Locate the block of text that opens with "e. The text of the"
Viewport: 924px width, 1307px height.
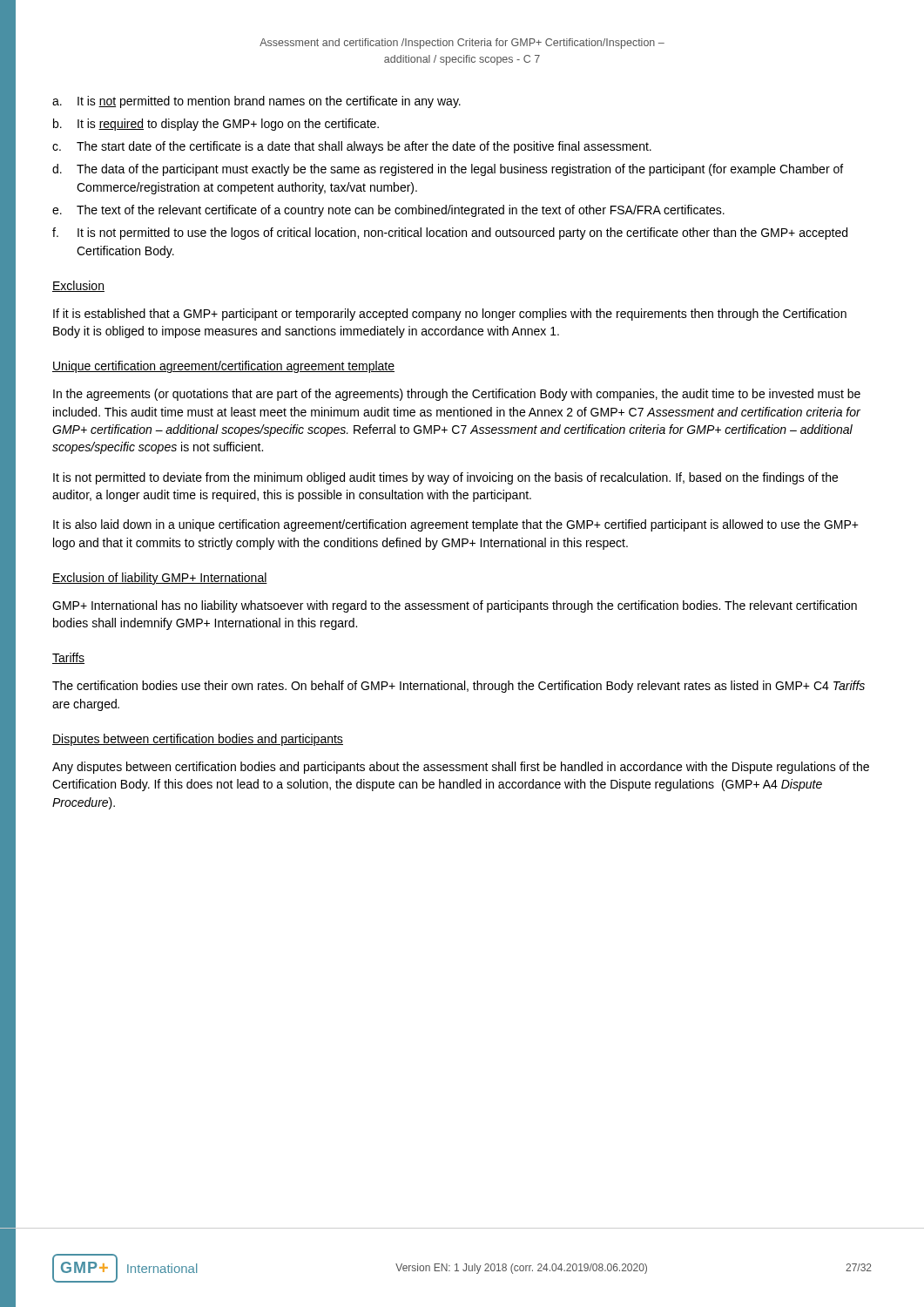tap(462, 210)
